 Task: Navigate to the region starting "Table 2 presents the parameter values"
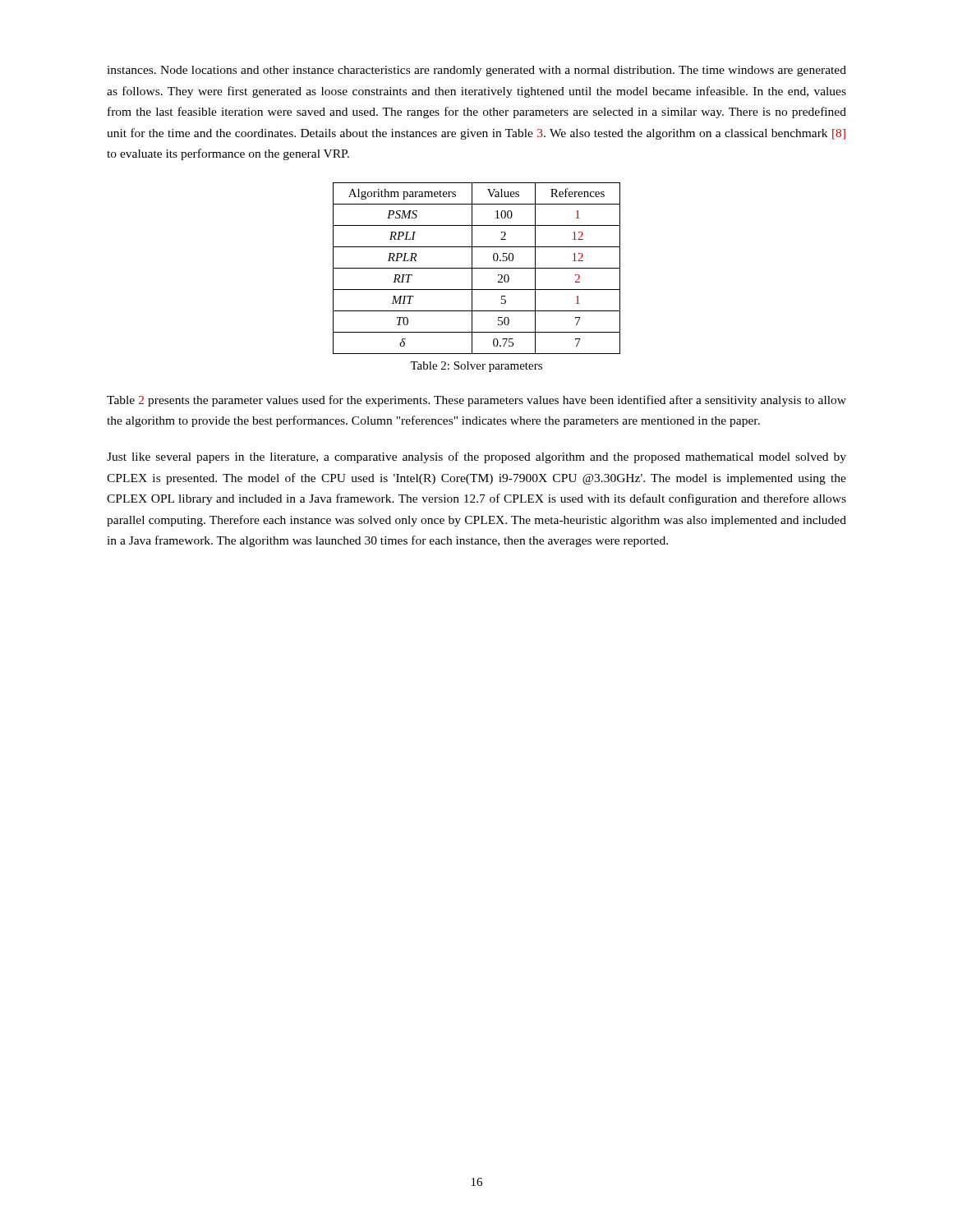[x=476, y=410]
